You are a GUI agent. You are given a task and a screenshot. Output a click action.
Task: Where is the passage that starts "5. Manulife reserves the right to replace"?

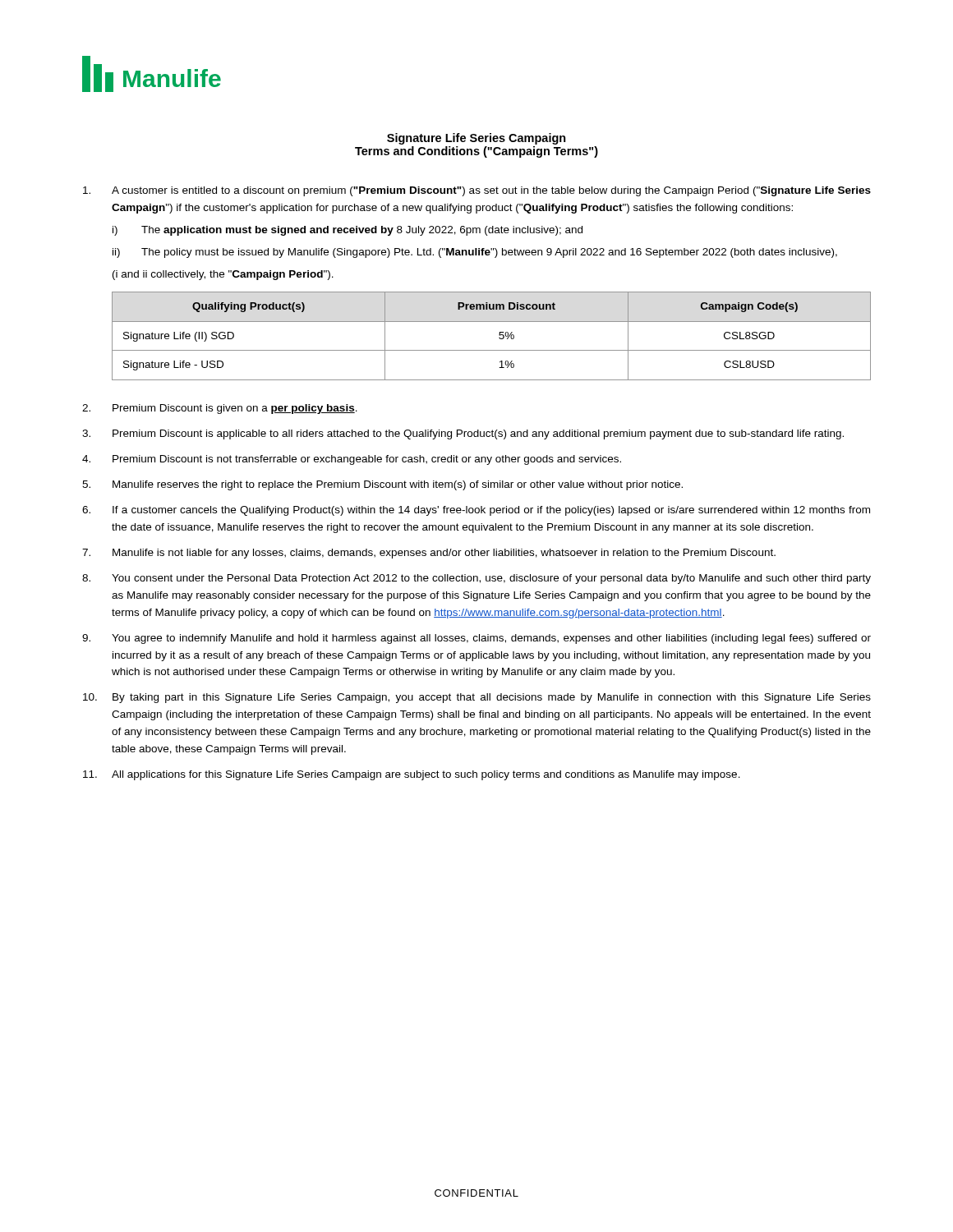tap(476, 485)
